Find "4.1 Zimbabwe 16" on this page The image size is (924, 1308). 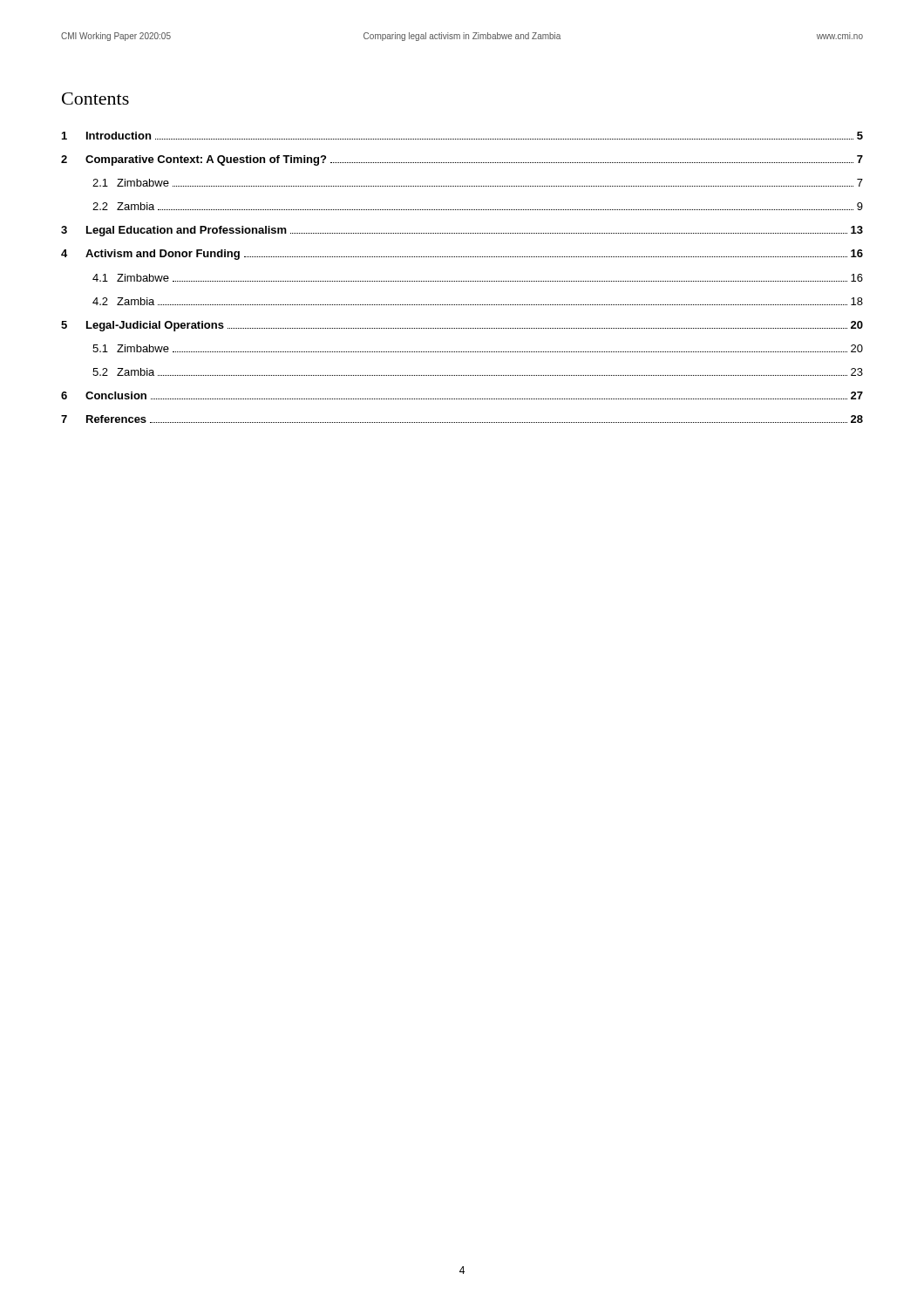[478, 278]
